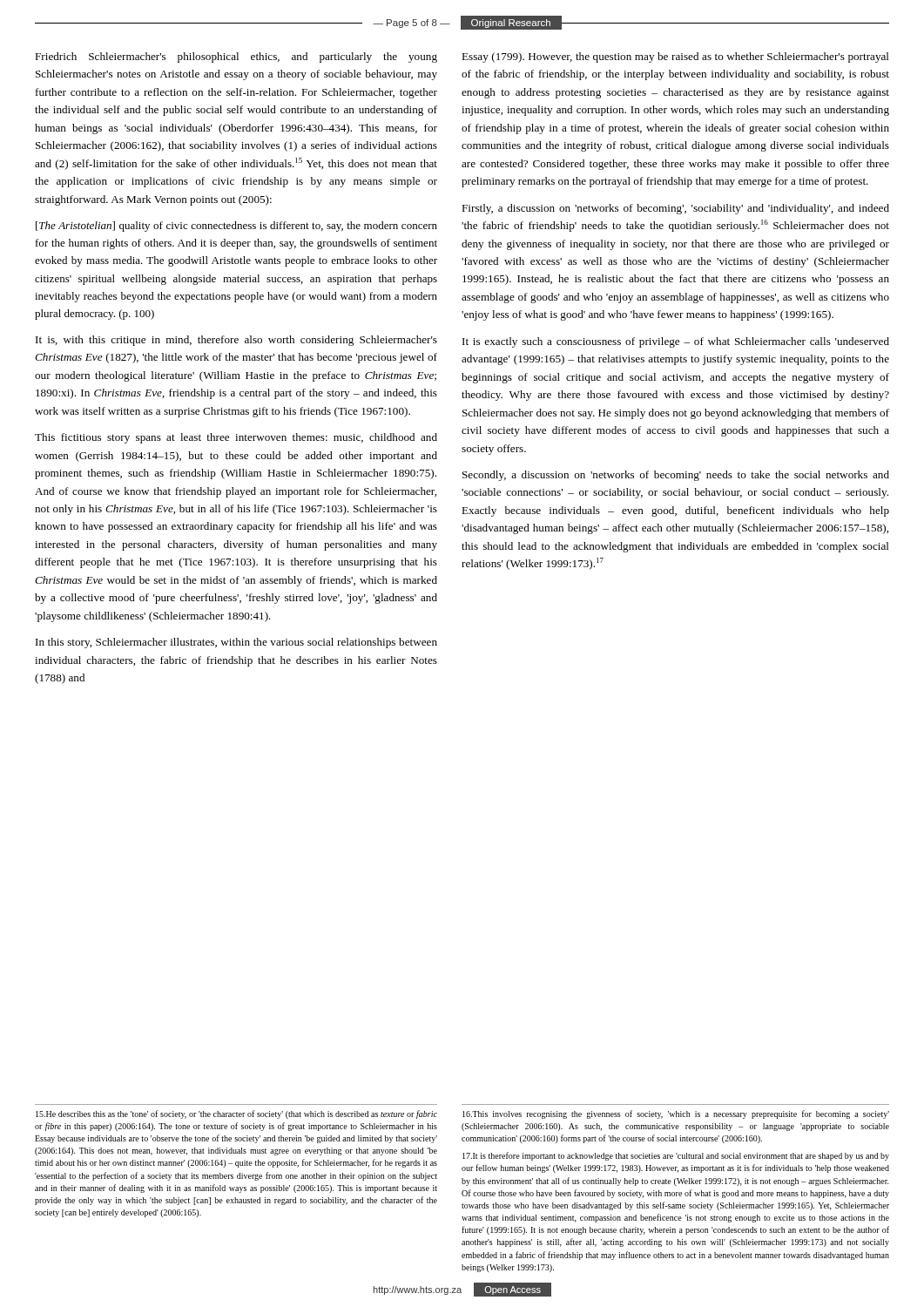Find the block on this page that starts "Secondly, a discussion on 'networks of"
The image size is (924, 1307).
pyautogui.click(x=675, y=520)
